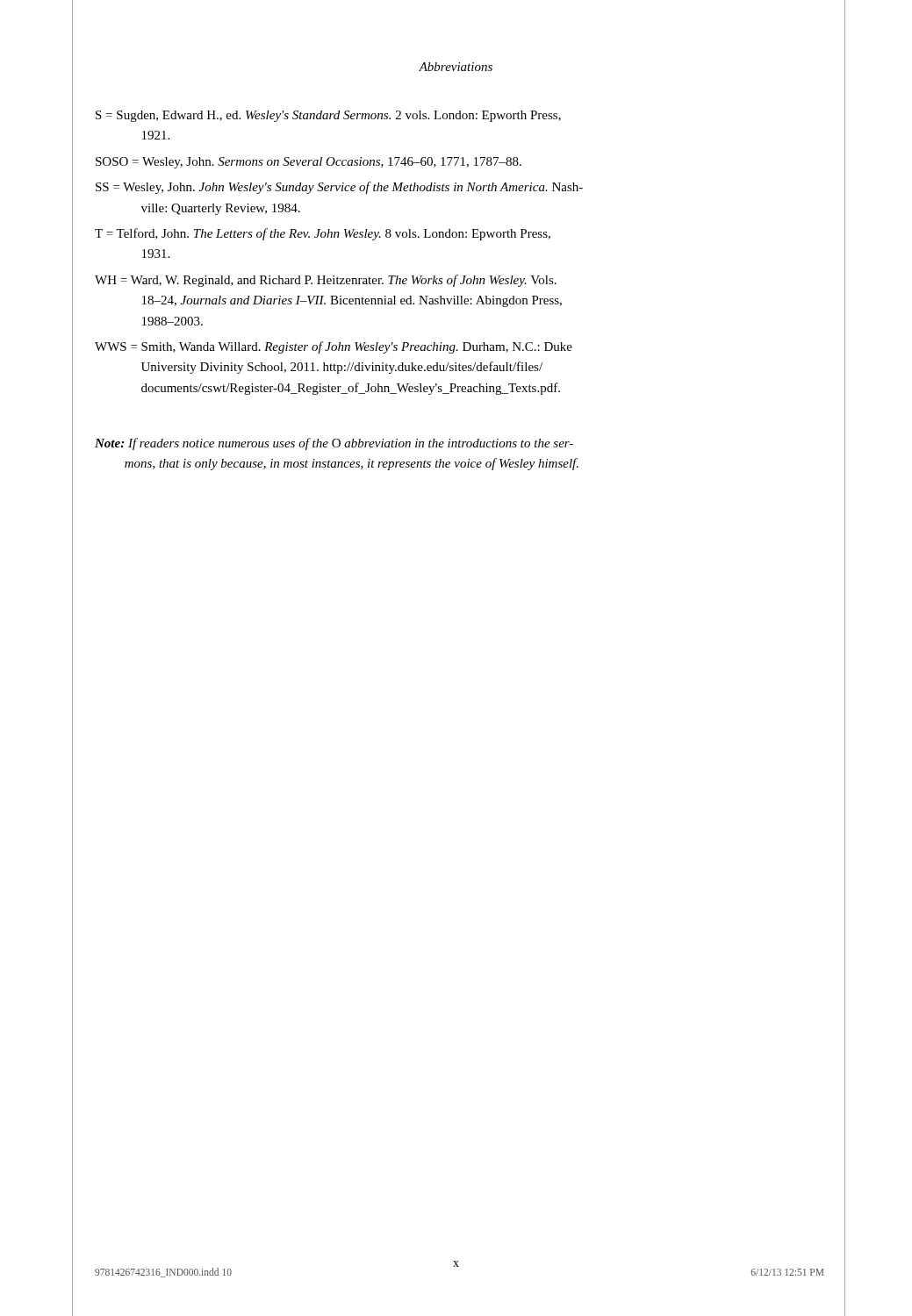Navigate to the block starting "WH = Ward, W. Reginald, and"
Image resolution: width=912 pixels, height=1316 pixels.
460,301
